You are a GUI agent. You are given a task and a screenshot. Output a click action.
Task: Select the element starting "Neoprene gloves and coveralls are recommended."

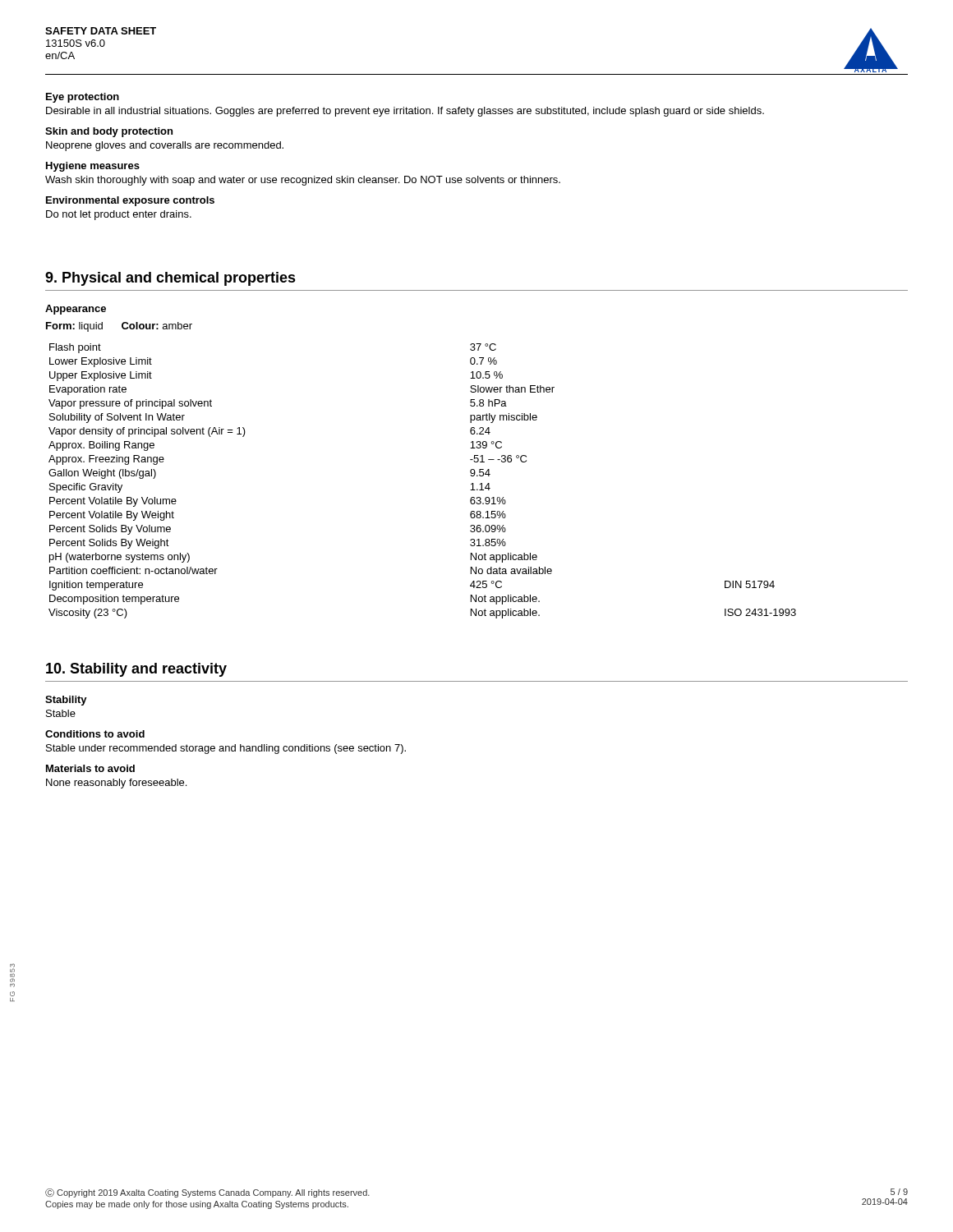coord(165,145)
